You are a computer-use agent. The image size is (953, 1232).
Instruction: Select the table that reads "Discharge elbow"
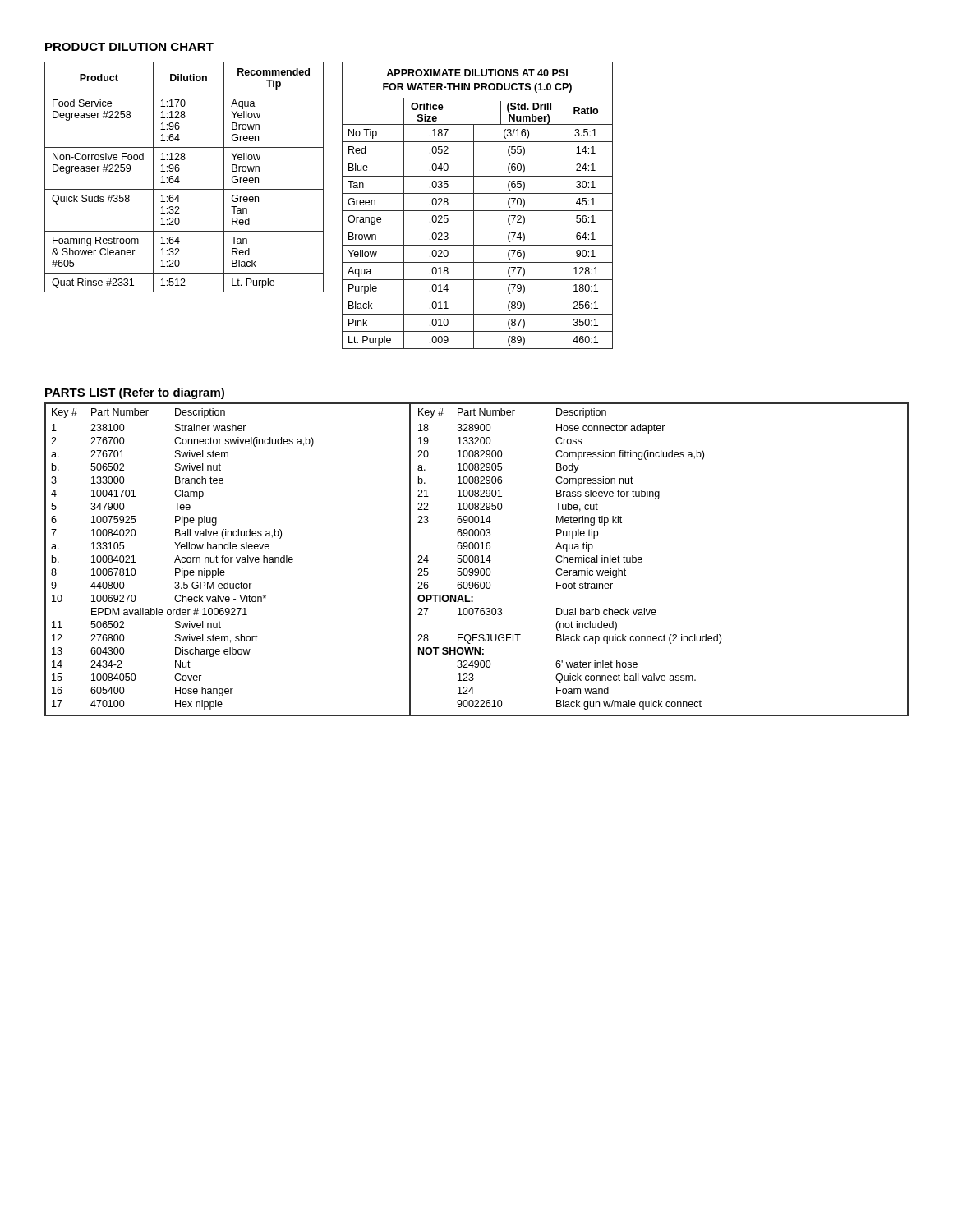coord(476,559)
